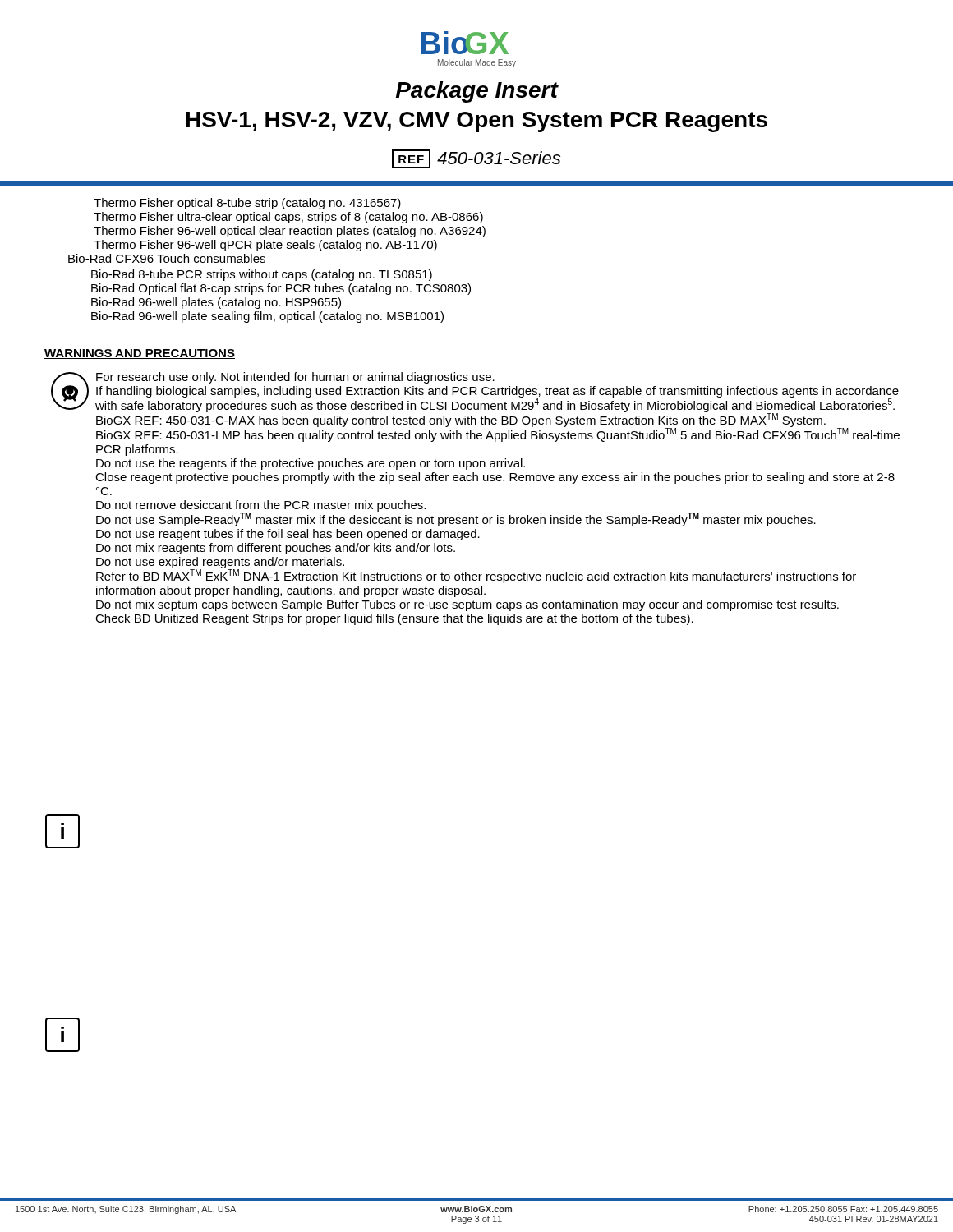
Task: Find the list item with the text "Thermo Fisher 96-well qPCR plate seals"
Action: [265, 246]
